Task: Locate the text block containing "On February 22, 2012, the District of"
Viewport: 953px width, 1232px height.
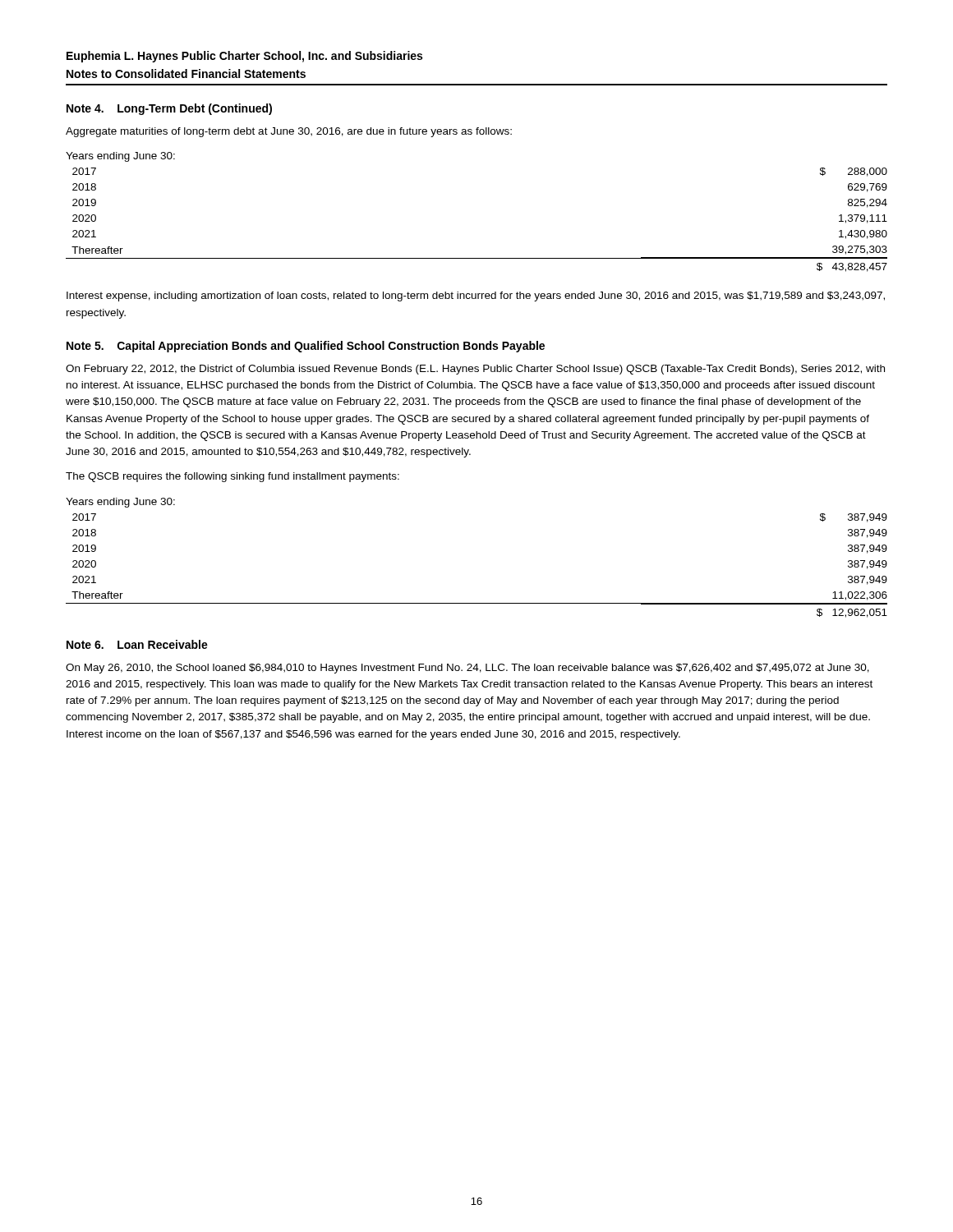Action: (476, 410)
